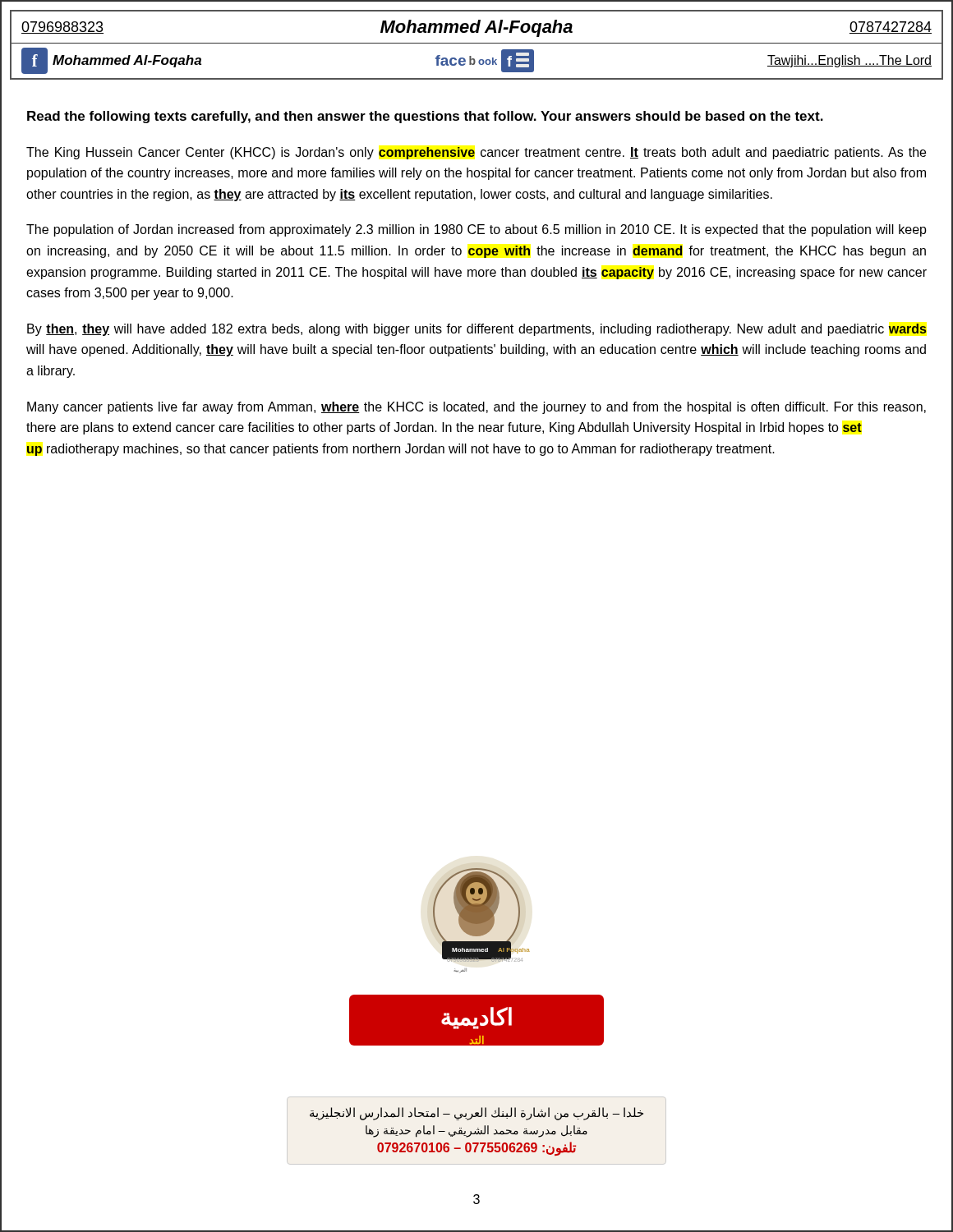Locate the text block that reads "The population of"
The height and width of the screenshot is (1232, 953).
(476, 261)
